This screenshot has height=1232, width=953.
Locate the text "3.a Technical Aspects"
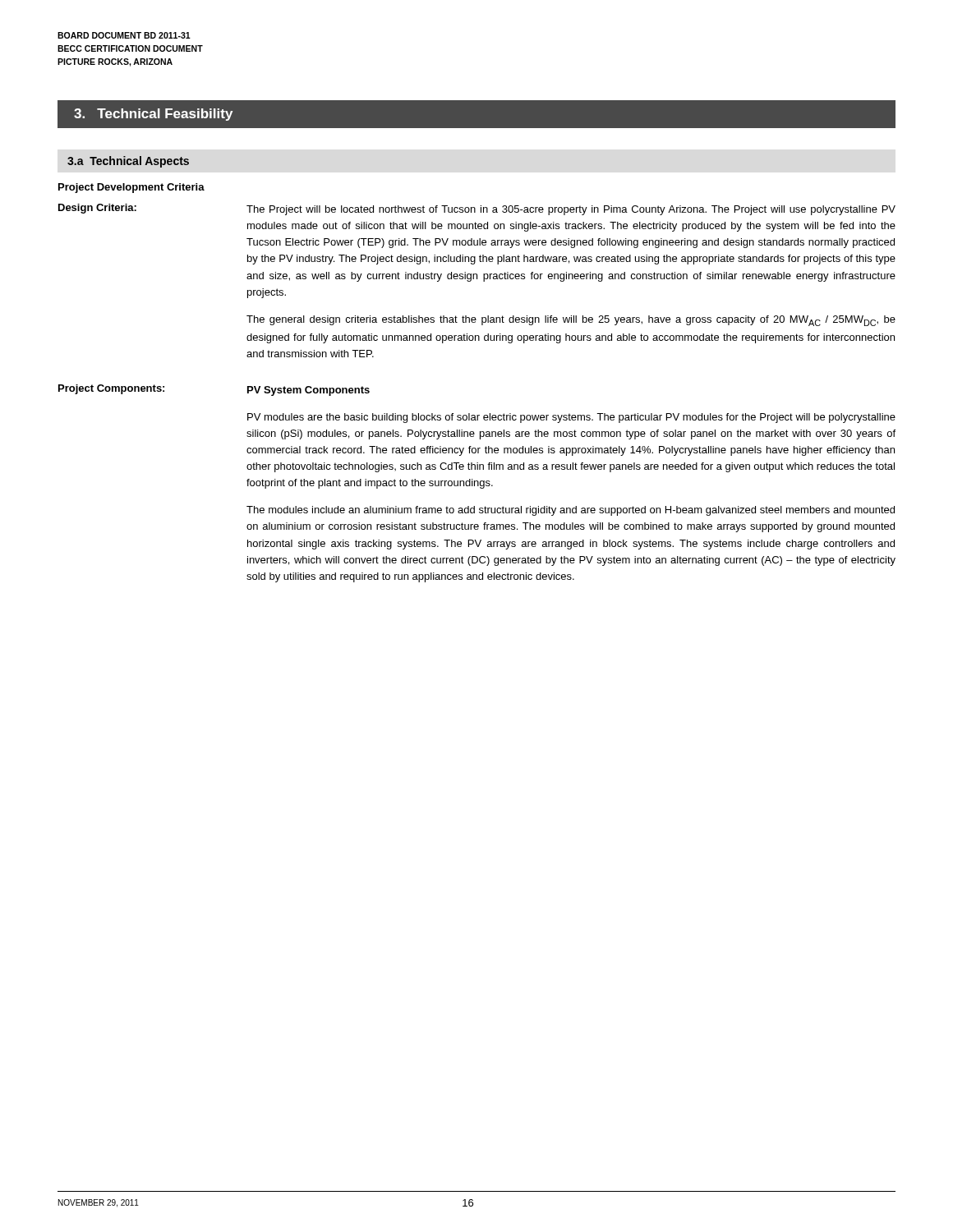128,161
